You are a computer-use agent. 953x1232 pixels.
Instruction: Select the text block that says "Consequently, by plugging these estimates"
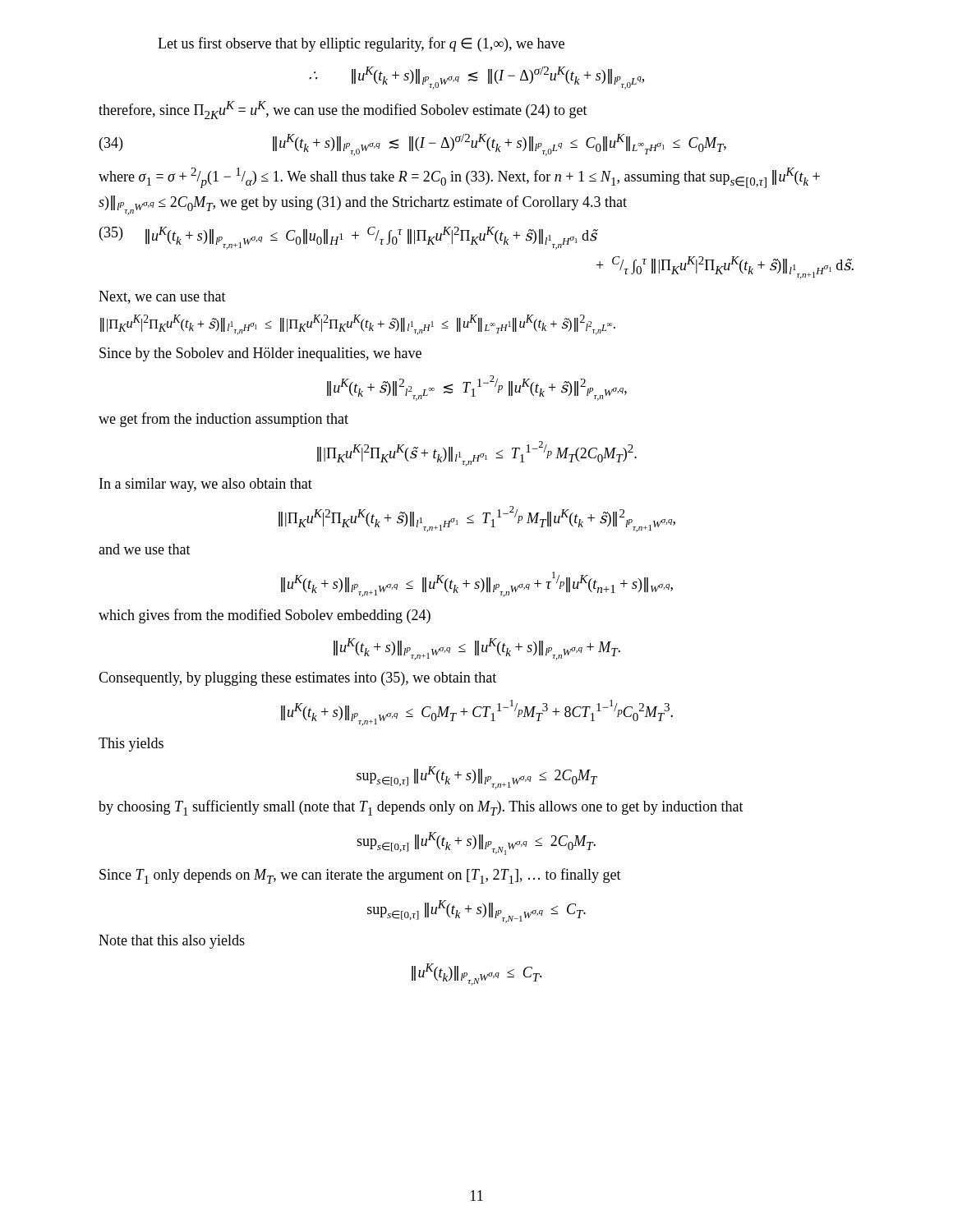tap(297, 678)
